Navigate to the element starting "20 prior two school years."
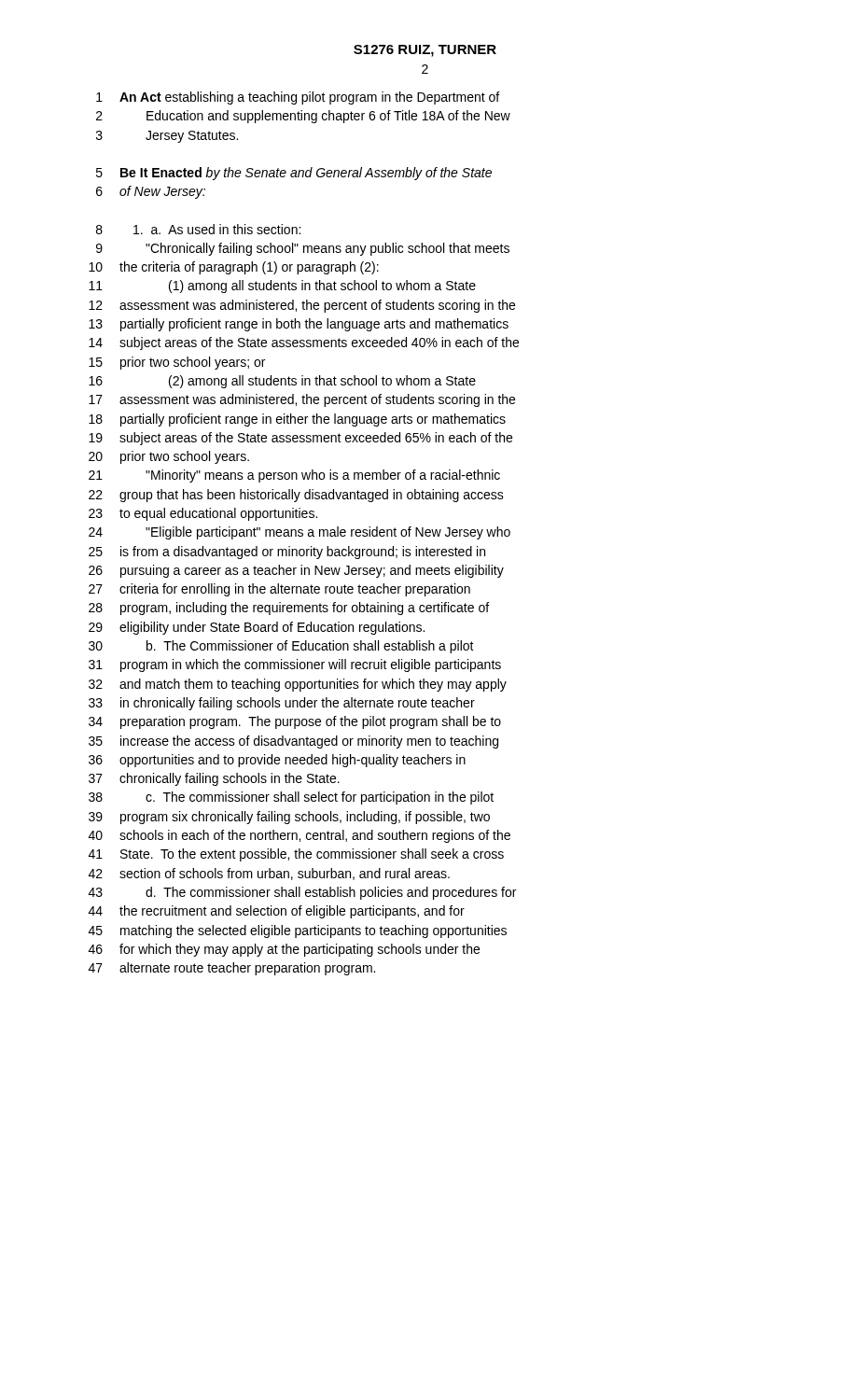Screen dimensions: 1400x850 169,457
